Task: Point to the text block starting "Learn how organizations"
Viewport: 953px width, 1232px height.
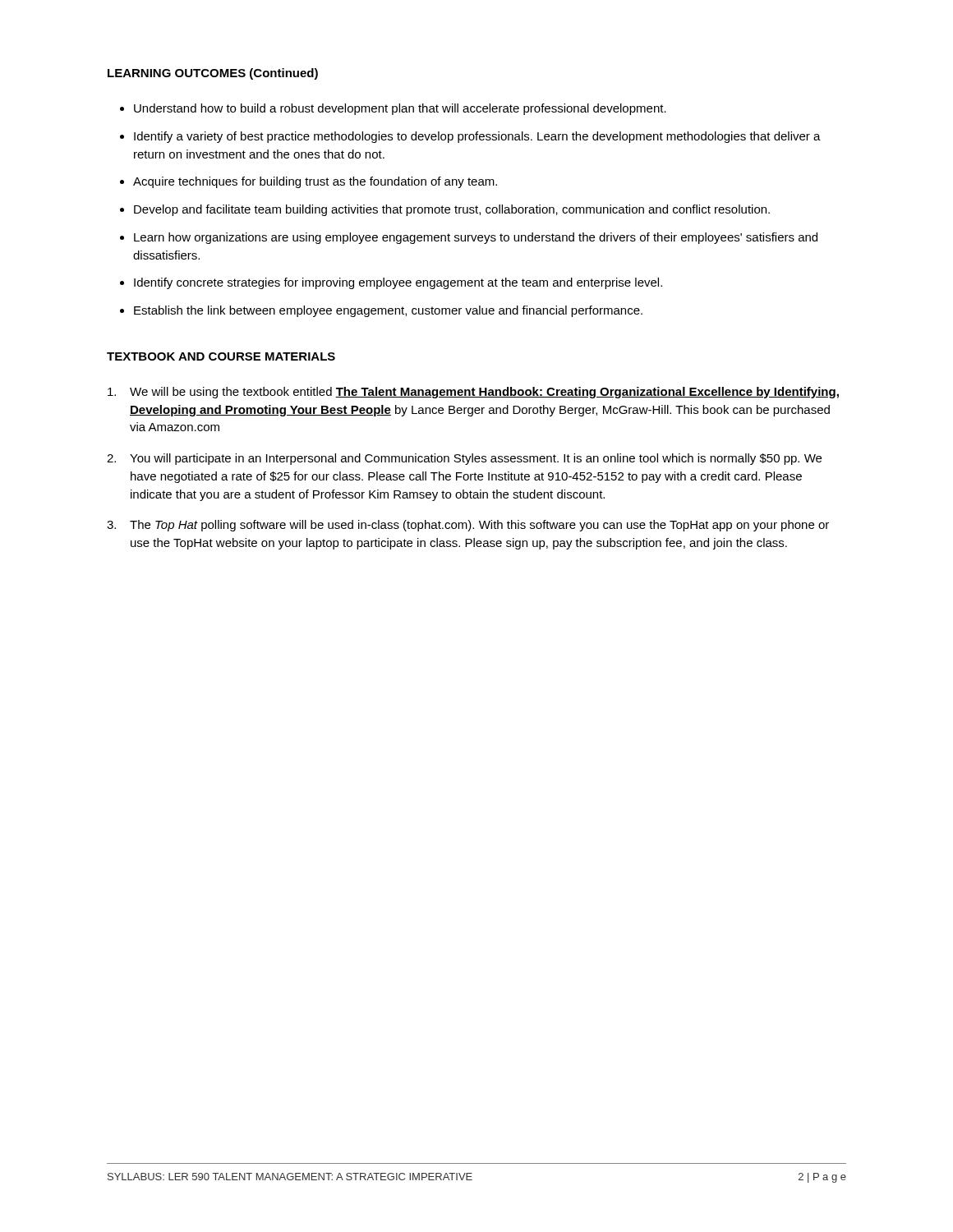Action: click(476, 246)
